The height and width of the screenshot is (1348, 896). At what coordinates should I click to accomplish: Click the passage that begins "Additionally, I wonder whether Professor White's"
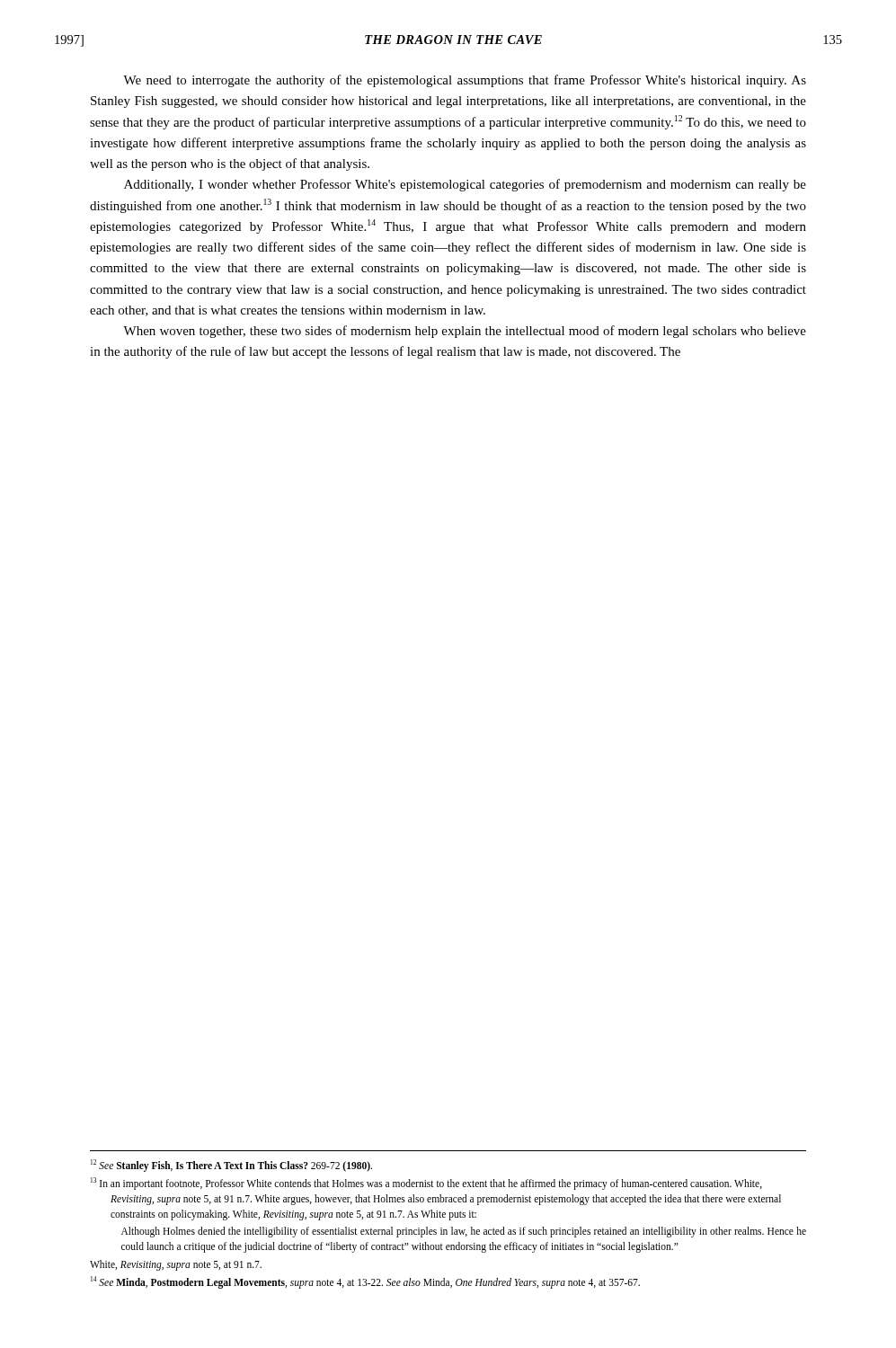[x=448, y=248]
